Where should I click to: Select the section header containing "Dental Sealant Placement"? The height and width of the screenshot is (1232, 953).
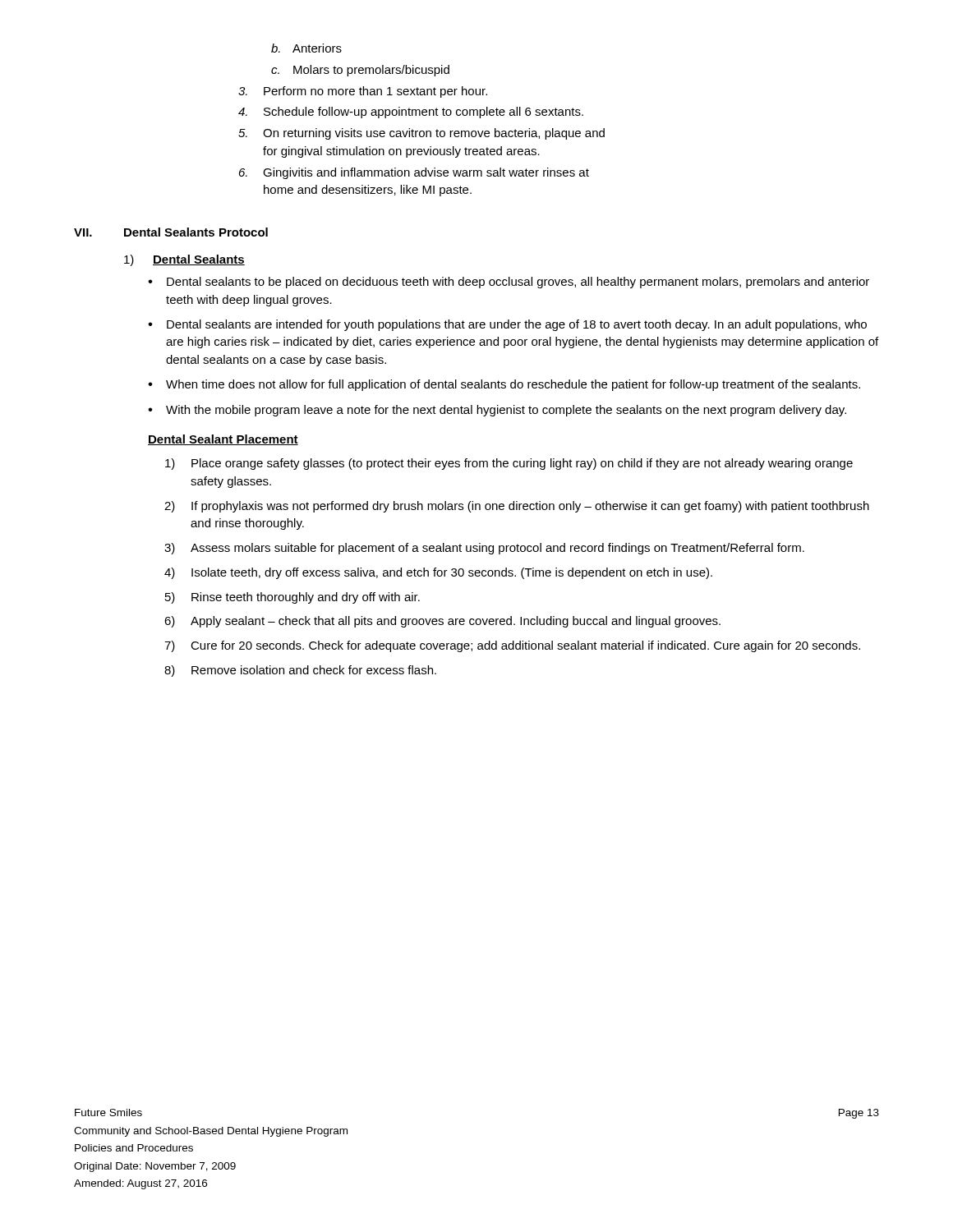click(223, 439)
